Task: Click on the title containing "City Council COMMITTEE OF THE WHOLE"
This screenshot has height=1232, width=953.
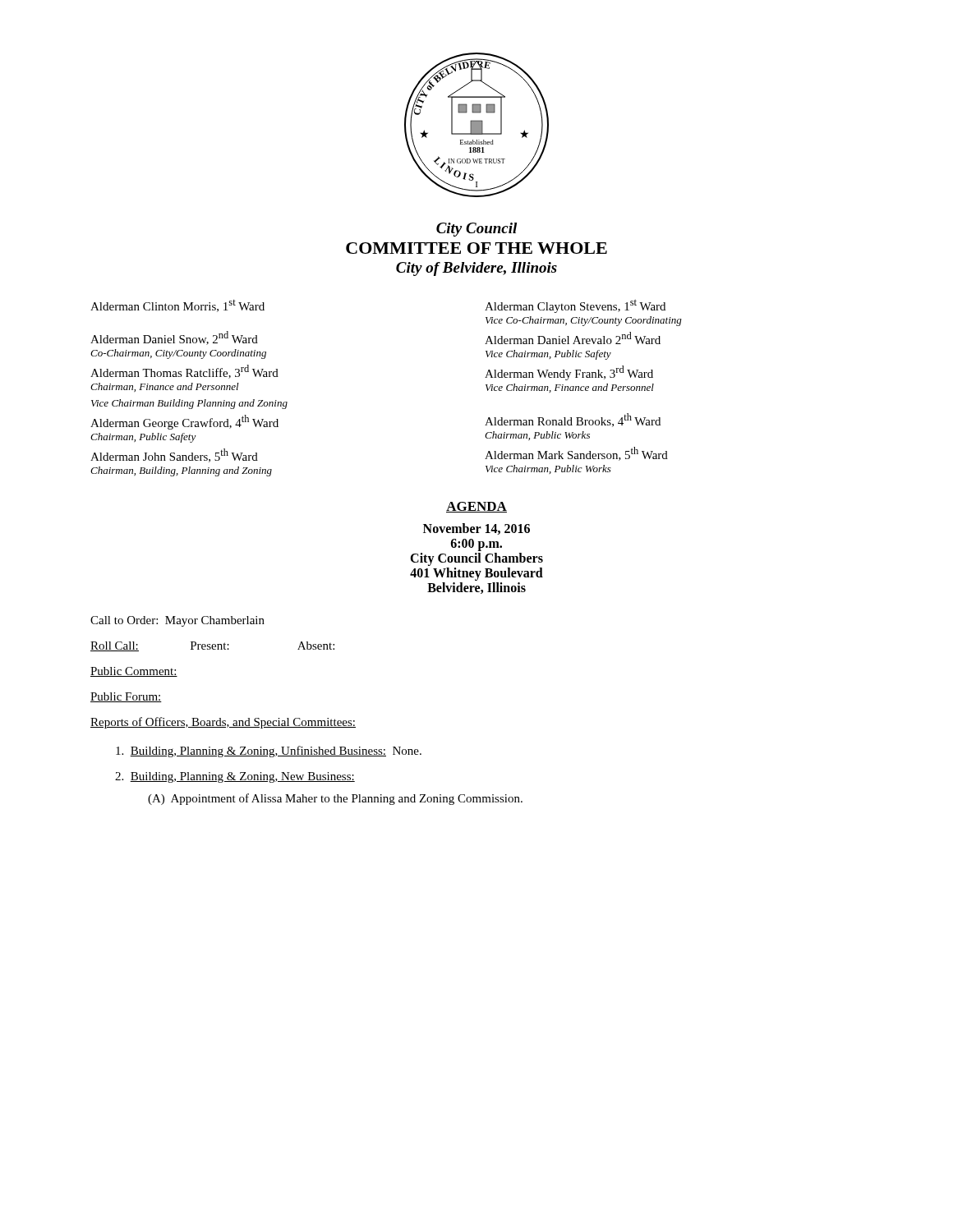Action: pos(476,248)
